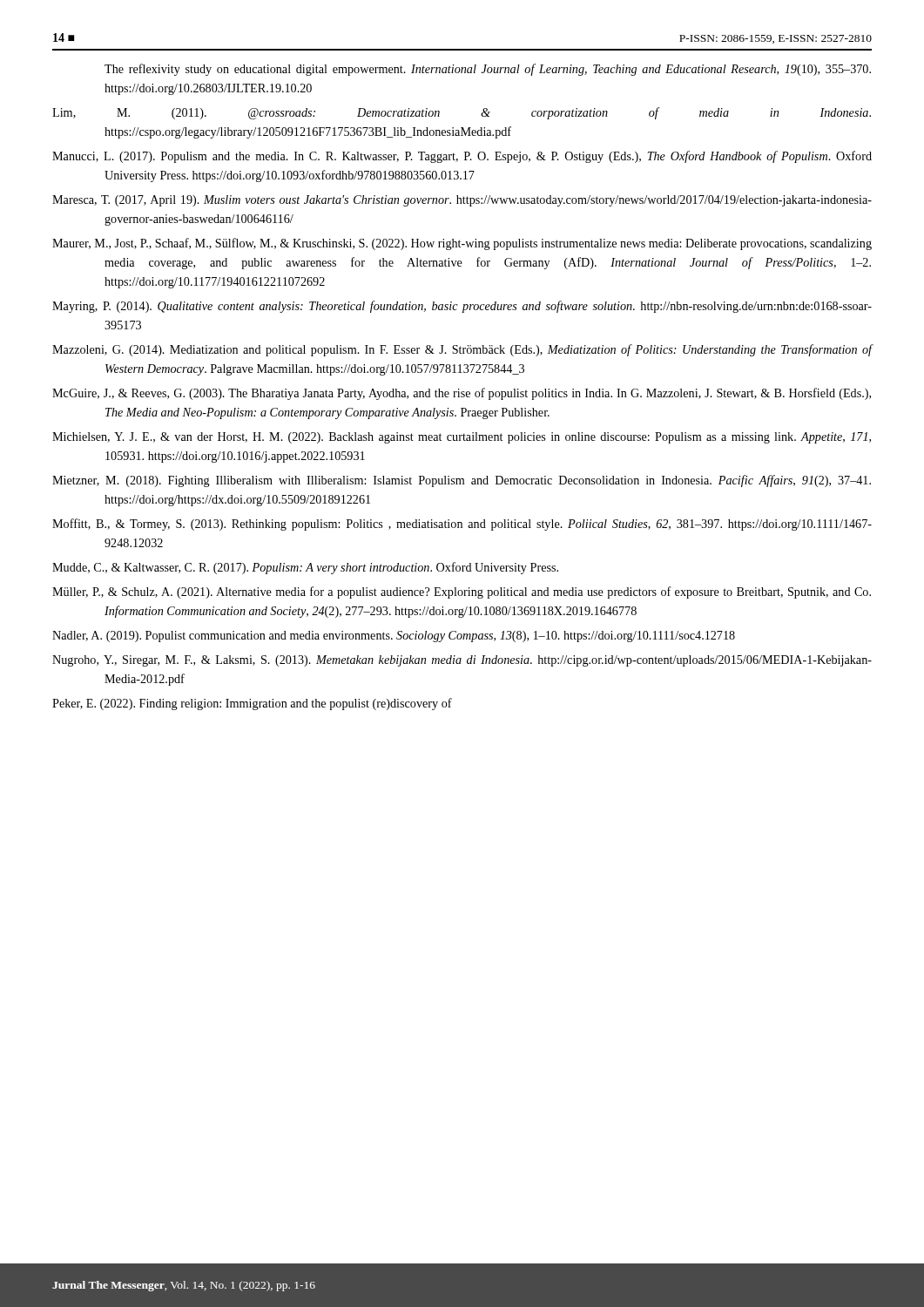The height and width of the screenshot is (1307, 924).
Task: Click on the list item with the text "Mazzoleni, G. (2014). Mediatization and"
Action: click(x=462, y=359)
